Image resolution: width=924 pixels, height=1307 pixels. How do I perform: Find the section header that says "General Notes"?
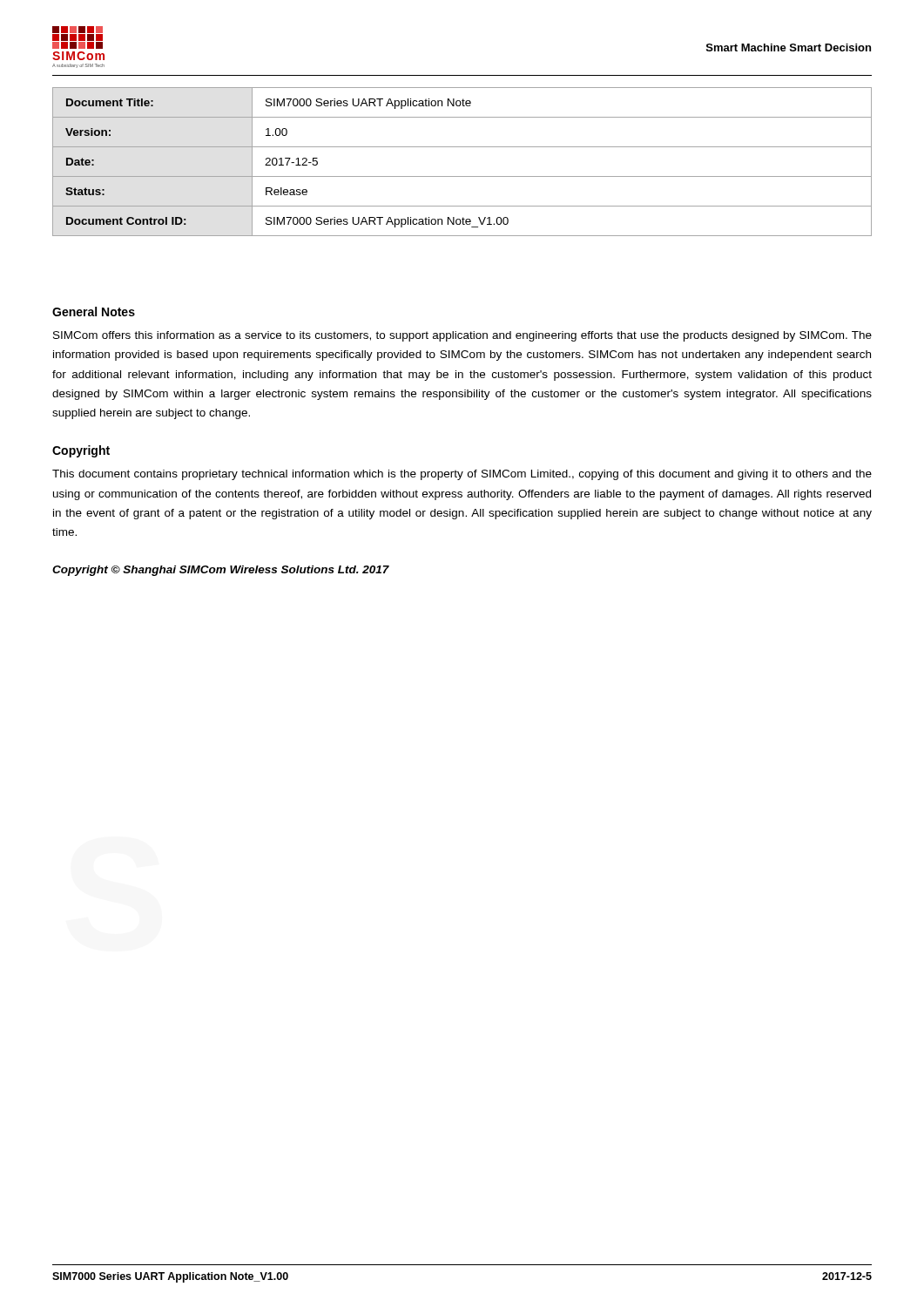(94, 312)
